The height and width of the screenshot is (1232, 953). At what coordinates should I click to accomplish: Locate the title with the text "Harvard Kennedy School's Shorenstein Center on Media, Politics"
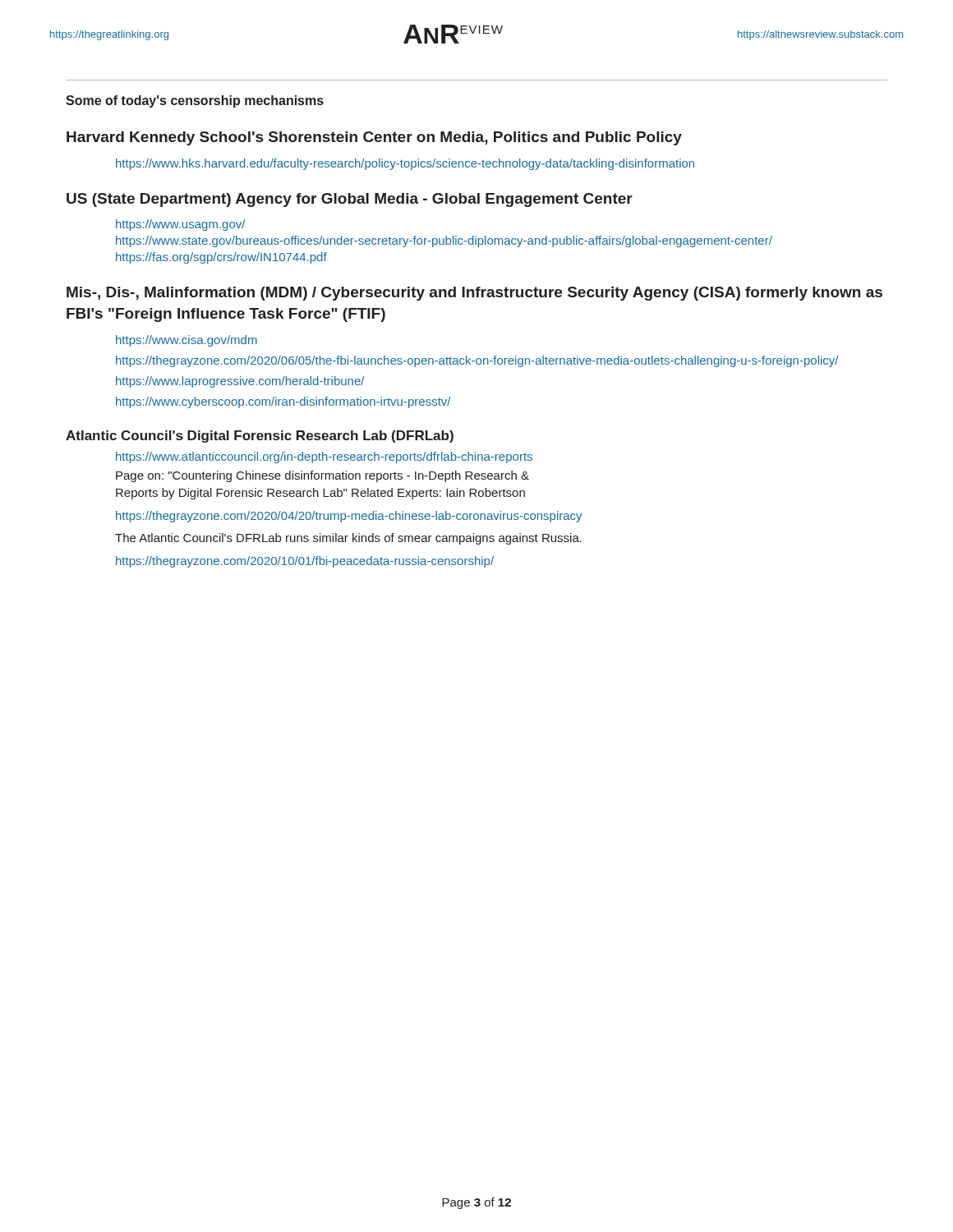(x=476, y=137)
